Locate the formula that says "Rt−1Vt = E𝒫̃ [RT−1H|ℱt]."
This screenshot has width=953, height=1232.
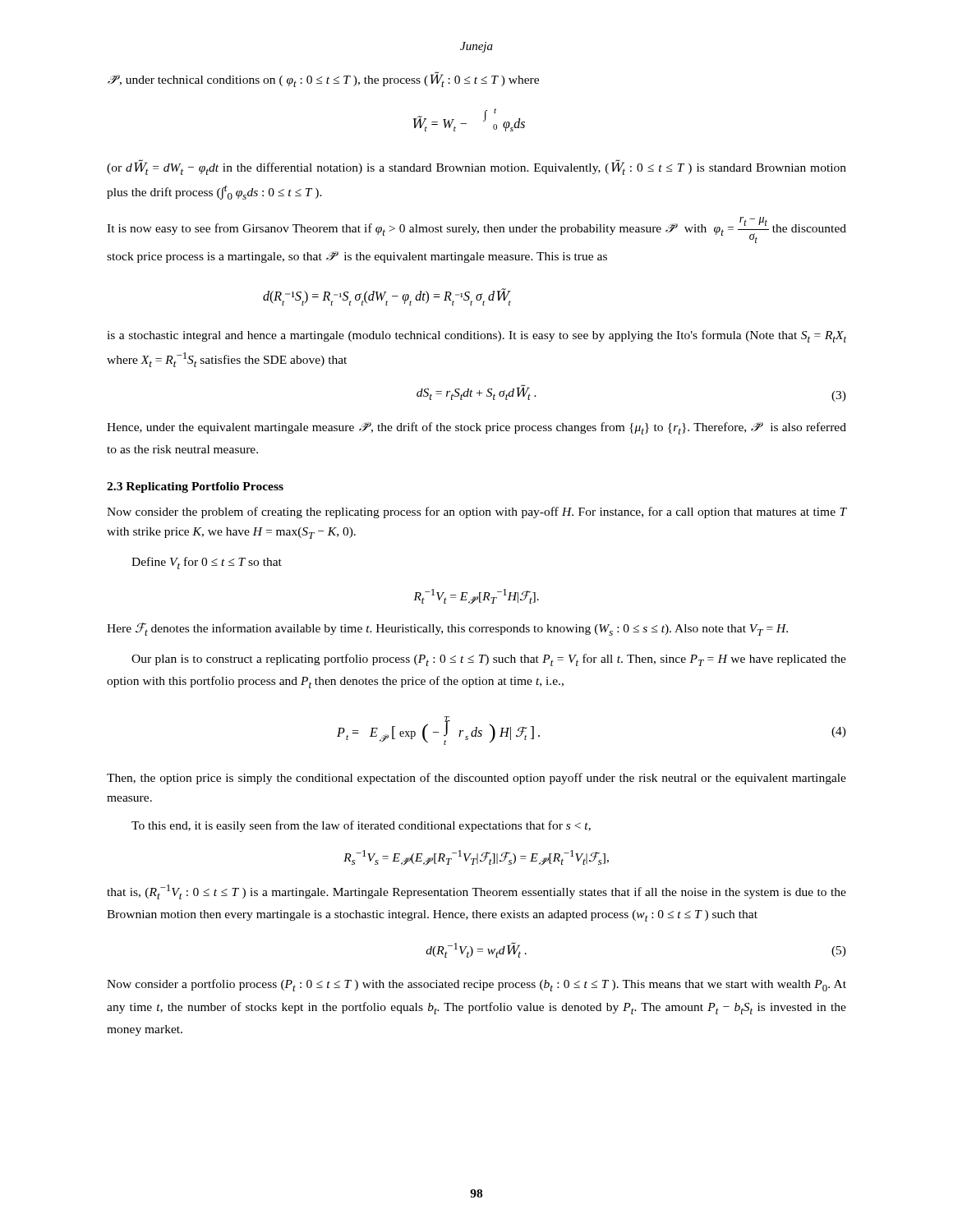[476, 596]
